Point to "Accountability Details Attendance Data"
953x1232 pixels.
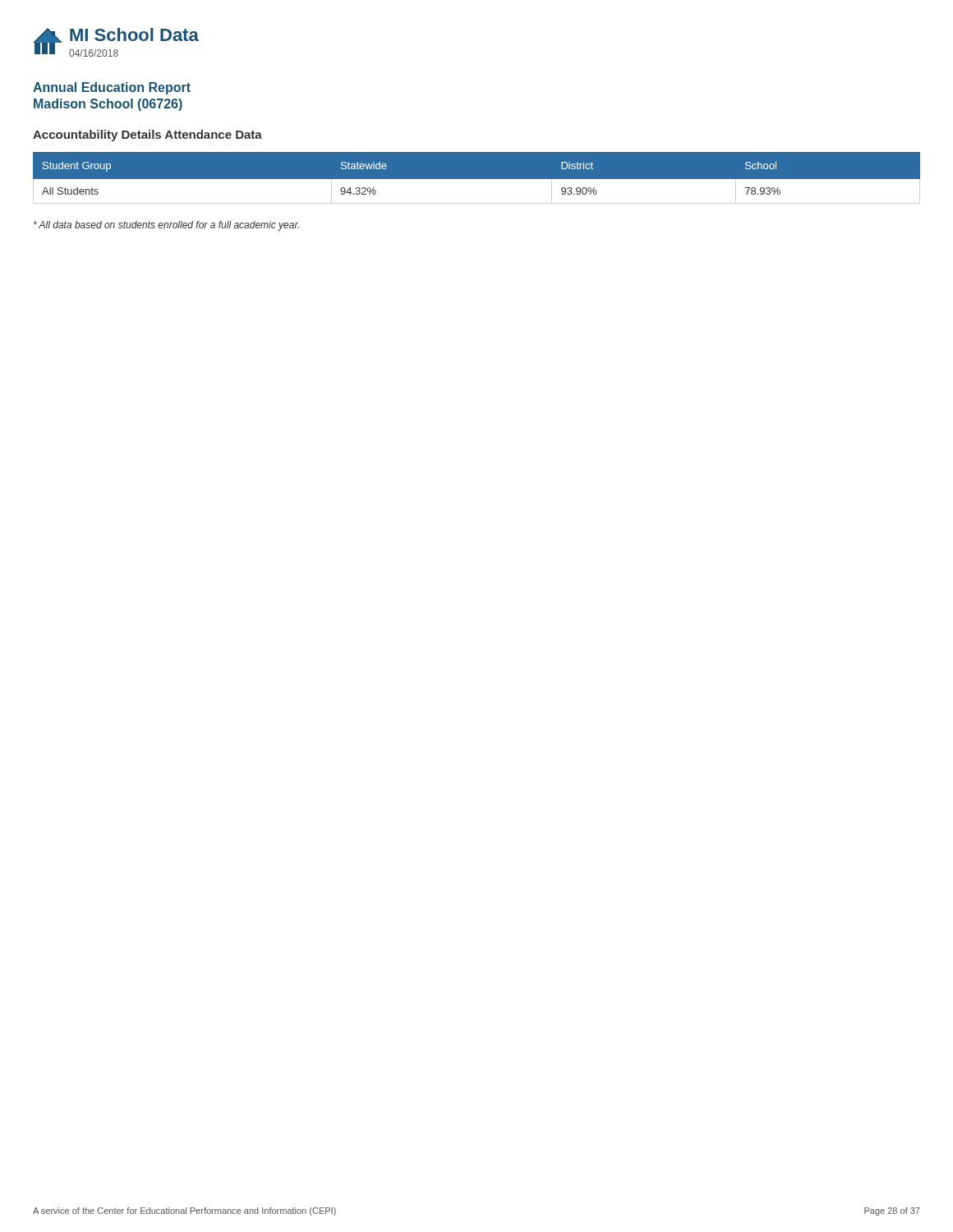[147, 134]
